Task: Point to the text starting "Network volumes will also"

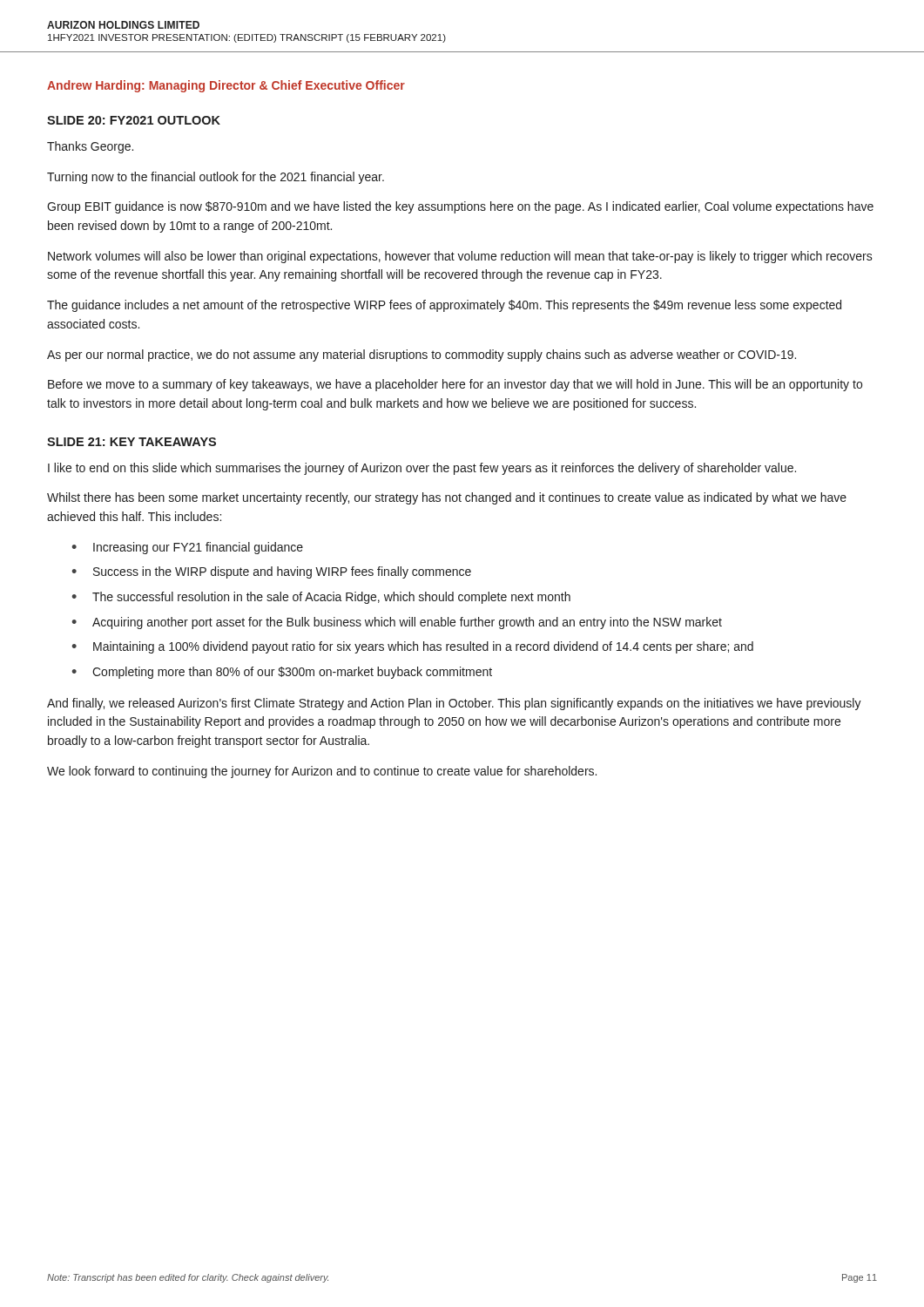Action: click(460, 265)
